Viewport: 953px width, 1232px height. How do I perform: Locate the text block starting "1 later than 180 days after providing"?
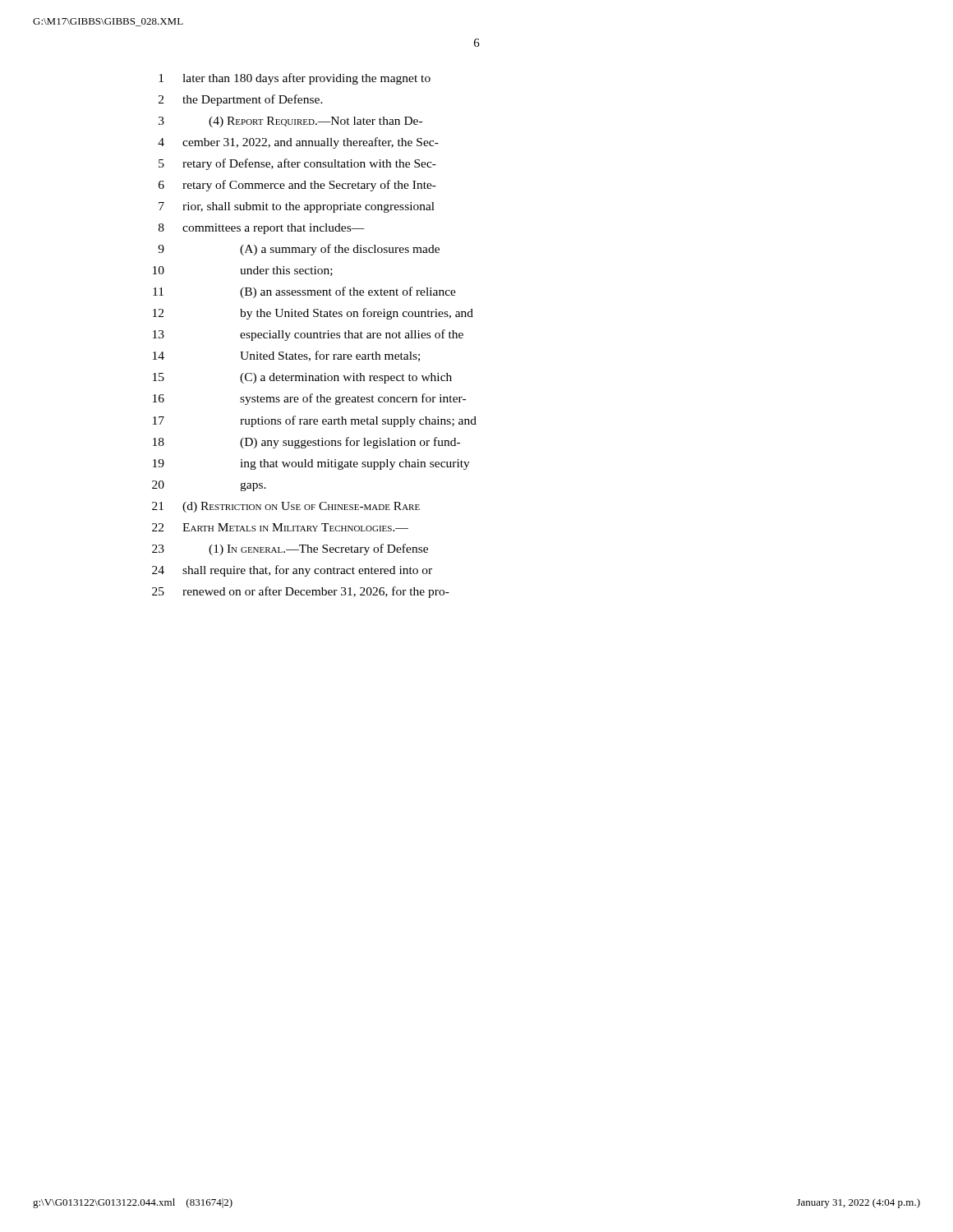(x=295, y=79)
